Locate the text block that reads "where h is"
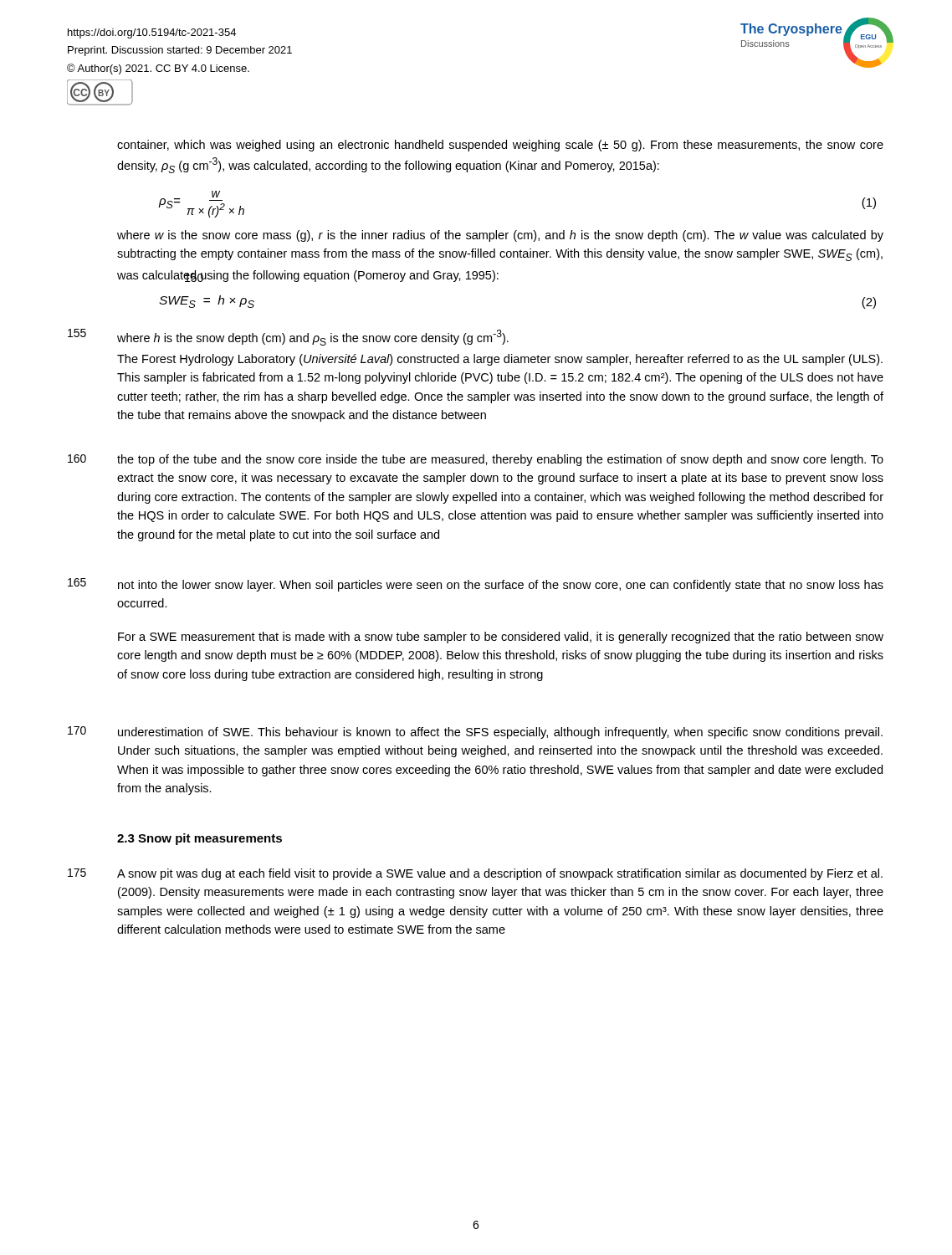 313,338
